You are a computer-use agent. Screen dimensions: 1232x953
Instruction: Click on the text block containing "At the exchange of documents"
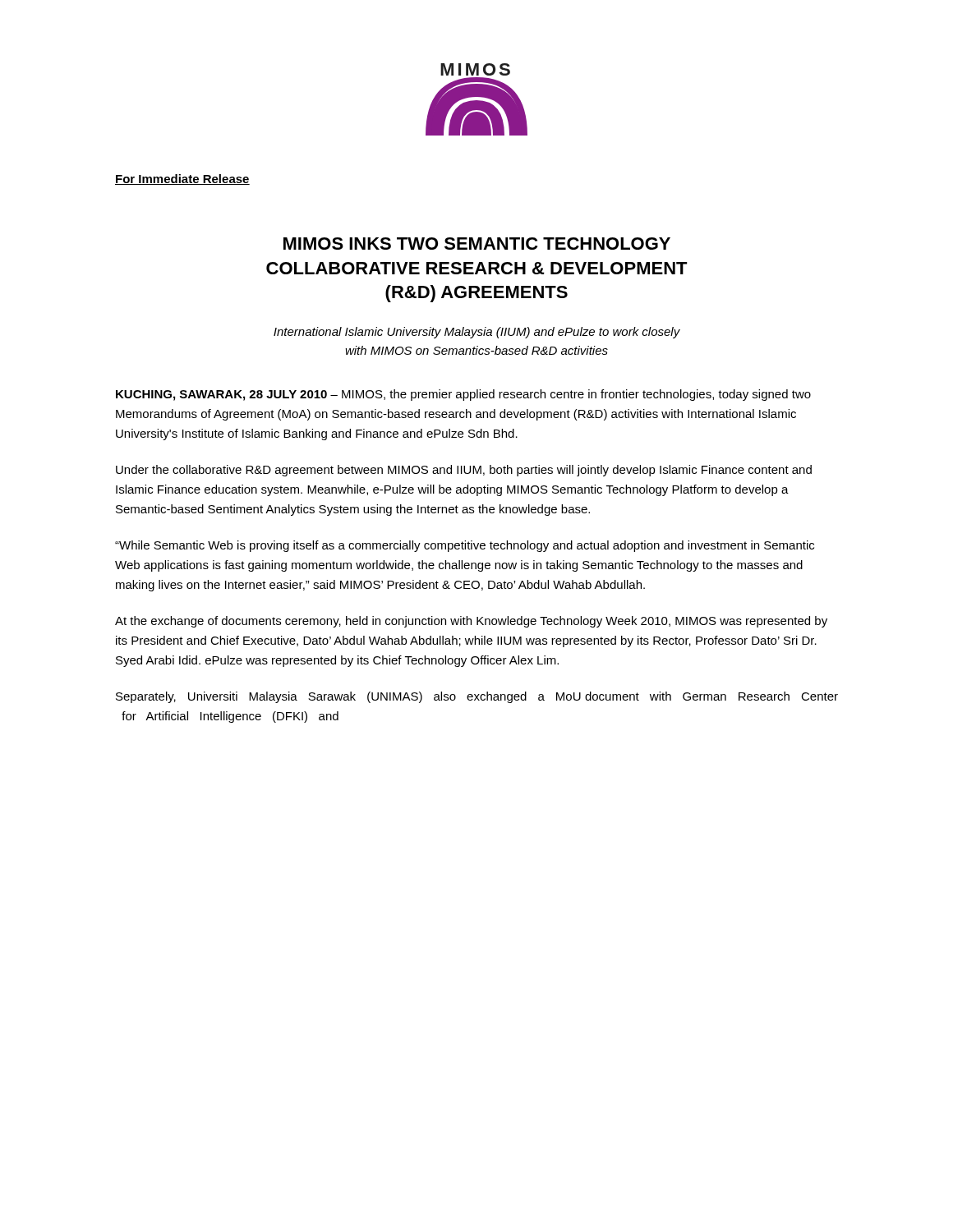pos(471,640)
